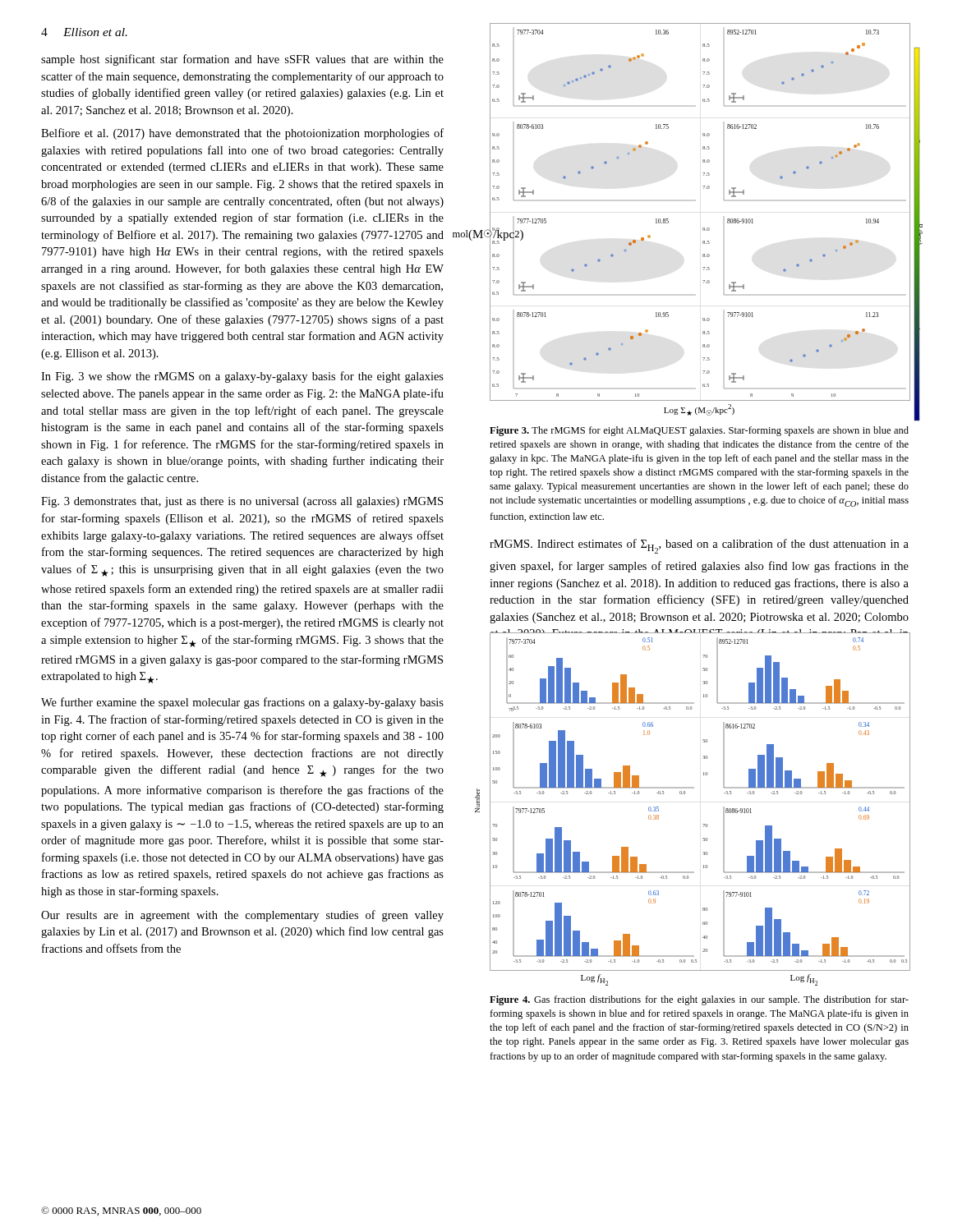Navigate to the passage starting "sample host significant star formation and"

(242, 504)
